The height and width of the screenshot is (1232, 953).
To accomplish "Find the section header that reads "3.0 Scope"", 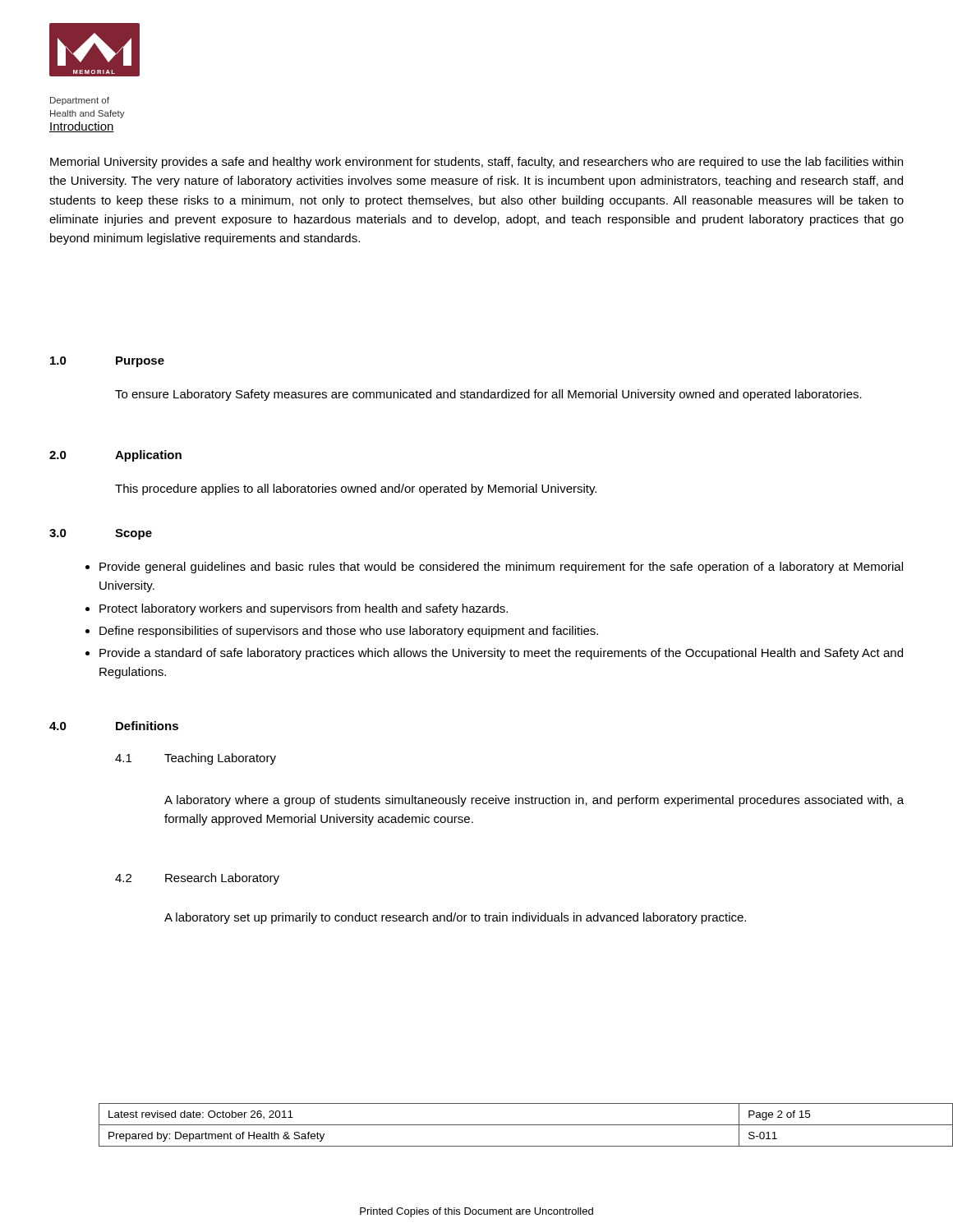I will coord(52,533).
